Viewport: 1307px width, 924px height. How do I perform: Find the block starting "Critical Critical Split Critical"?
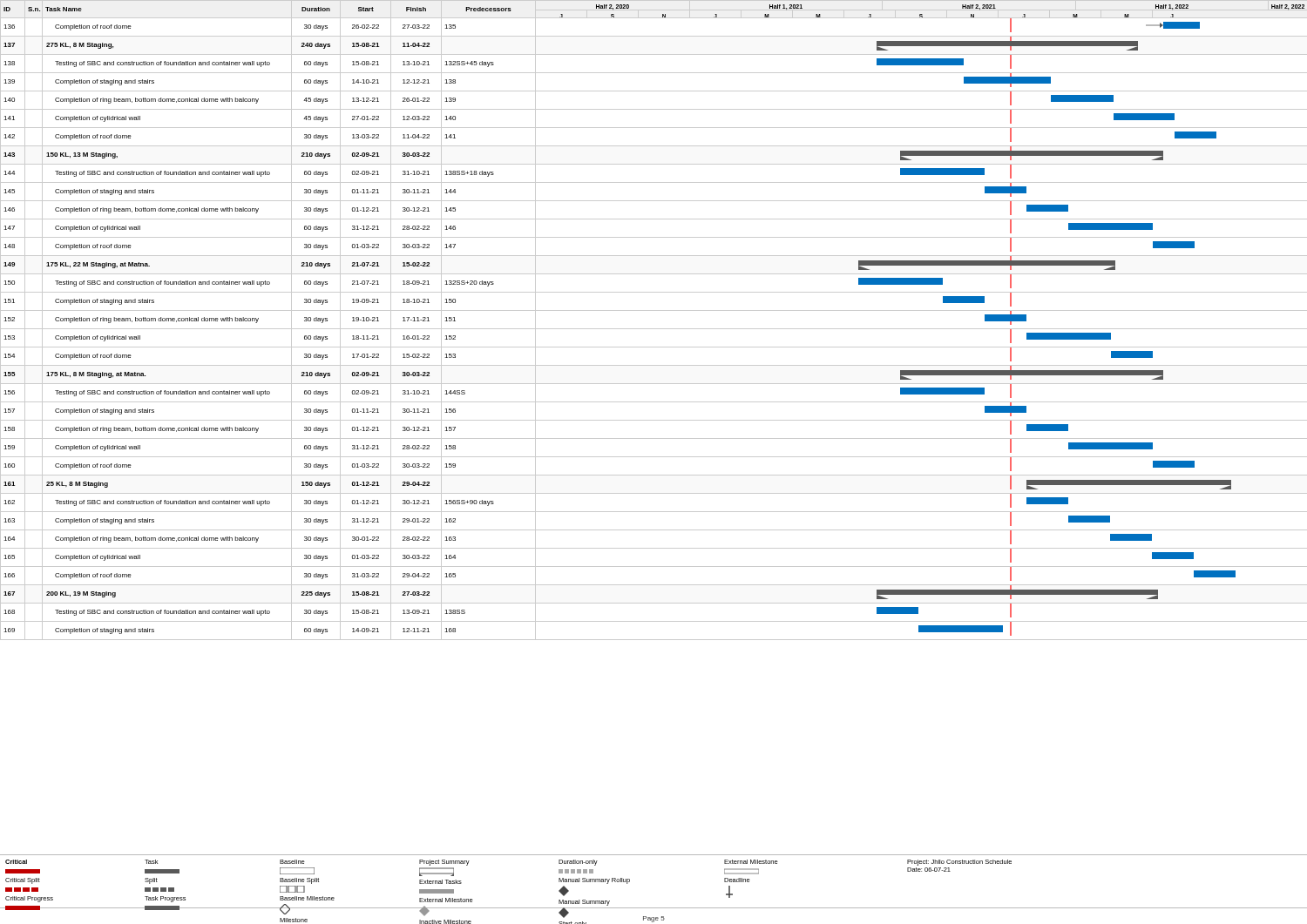pos(19,863)
